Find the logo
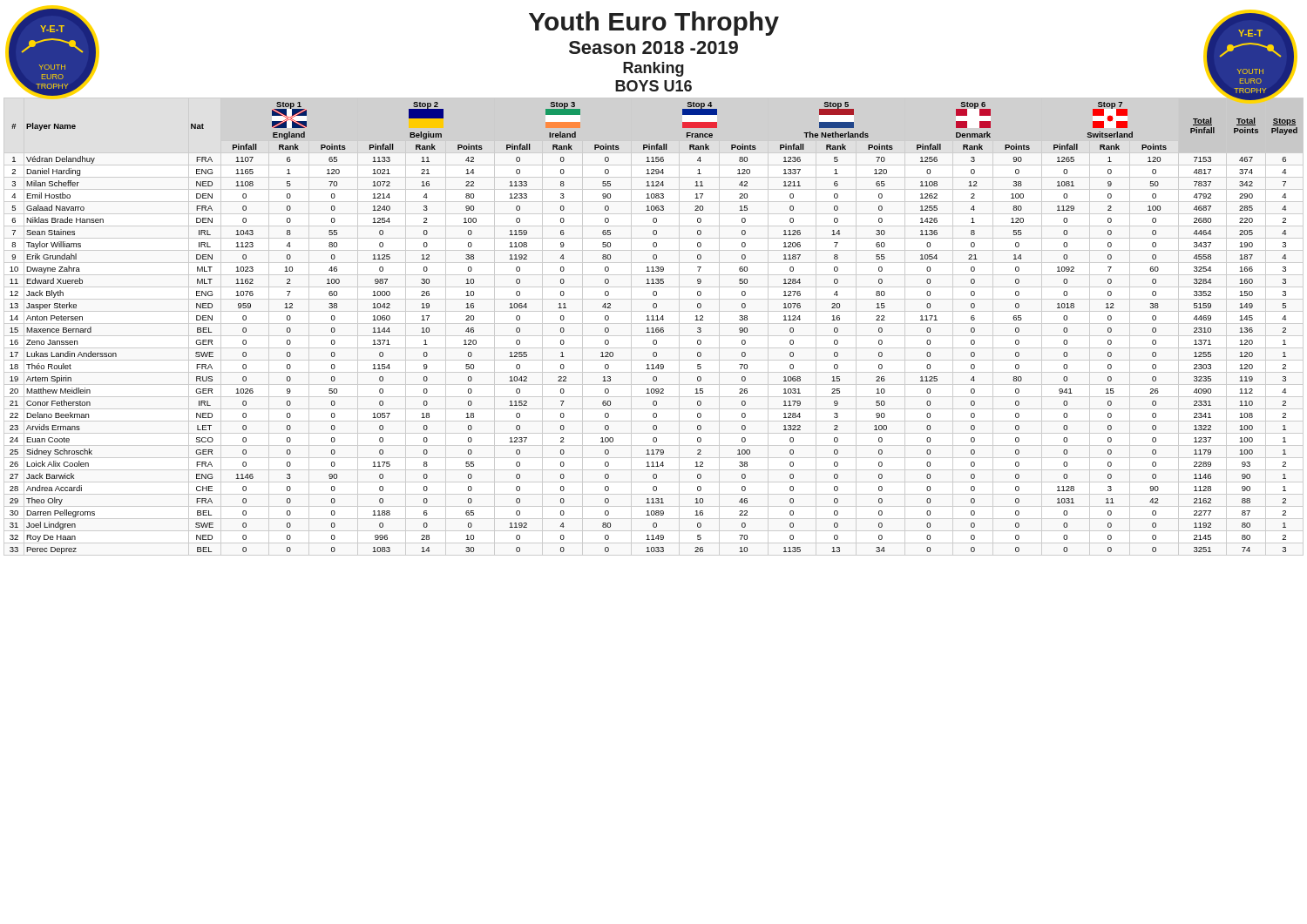 click(x=52, y=54)
